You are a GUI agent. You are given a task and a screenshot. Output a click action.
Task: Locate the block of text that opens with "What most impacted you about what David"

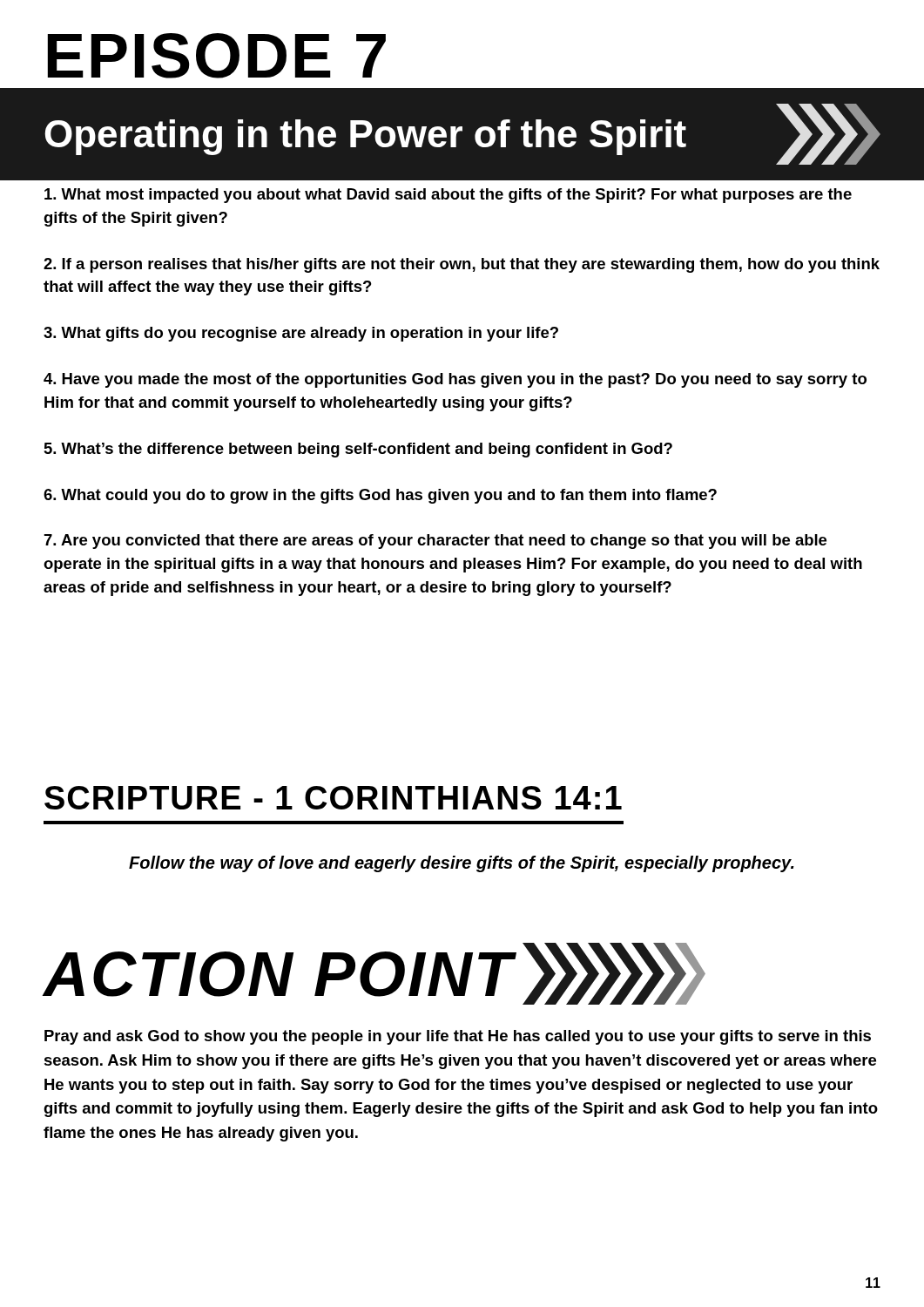click(x=448, y=206)
